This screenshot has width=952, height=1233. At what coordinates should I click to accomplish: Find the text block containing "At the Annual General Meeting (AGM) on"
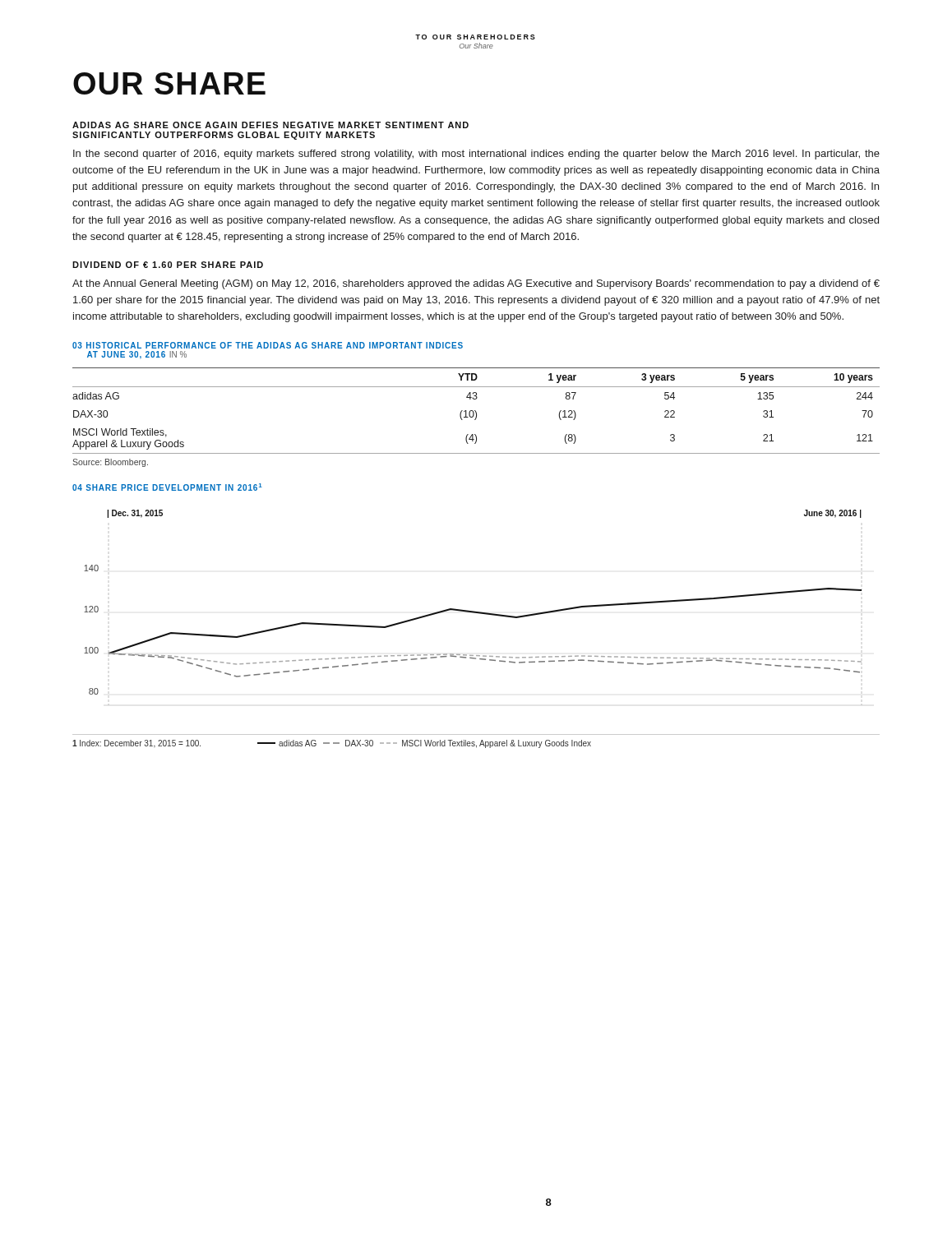(x=476, y=300)
